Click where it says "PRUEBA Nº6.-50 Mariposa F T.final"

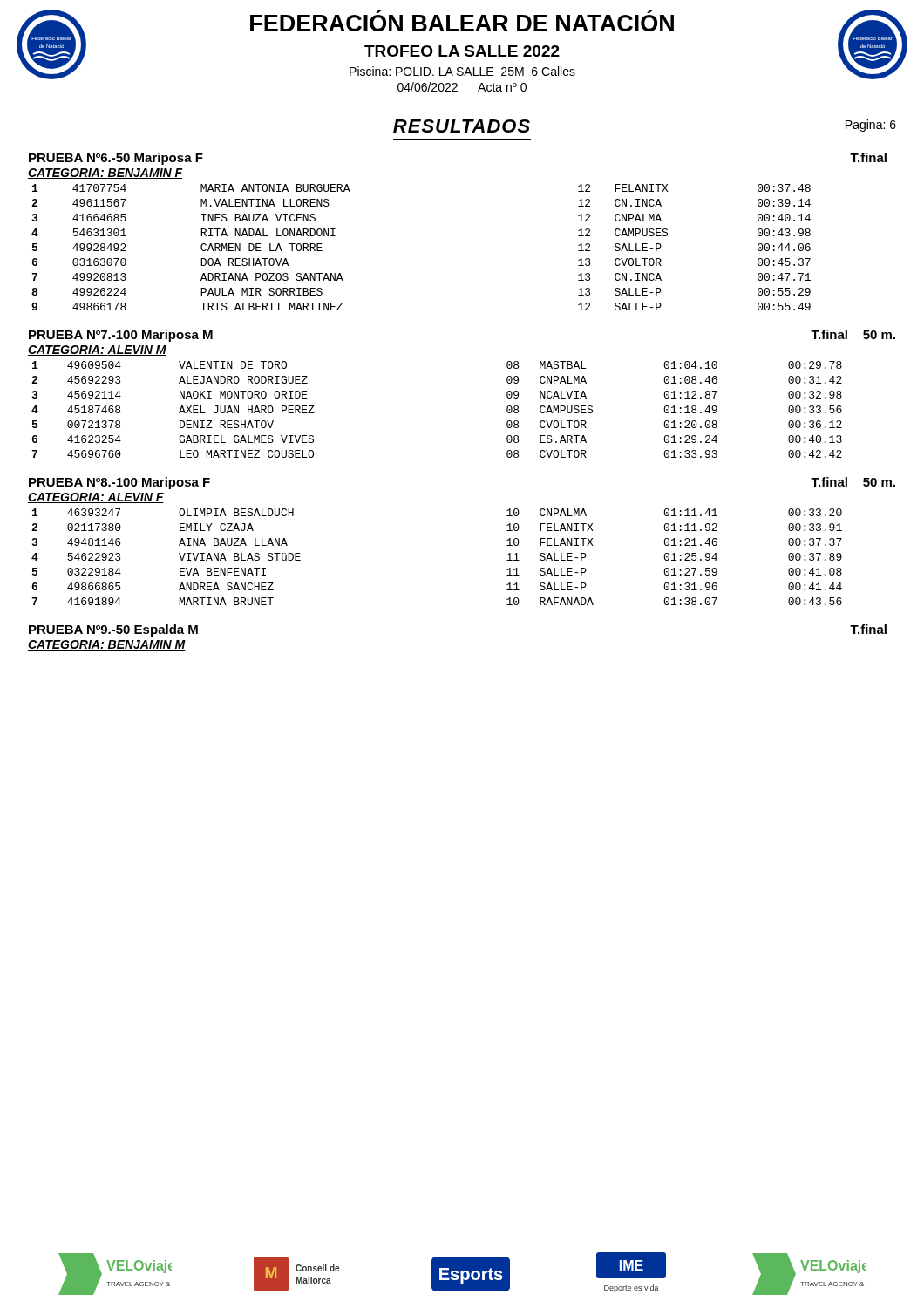tap(122, 158)
